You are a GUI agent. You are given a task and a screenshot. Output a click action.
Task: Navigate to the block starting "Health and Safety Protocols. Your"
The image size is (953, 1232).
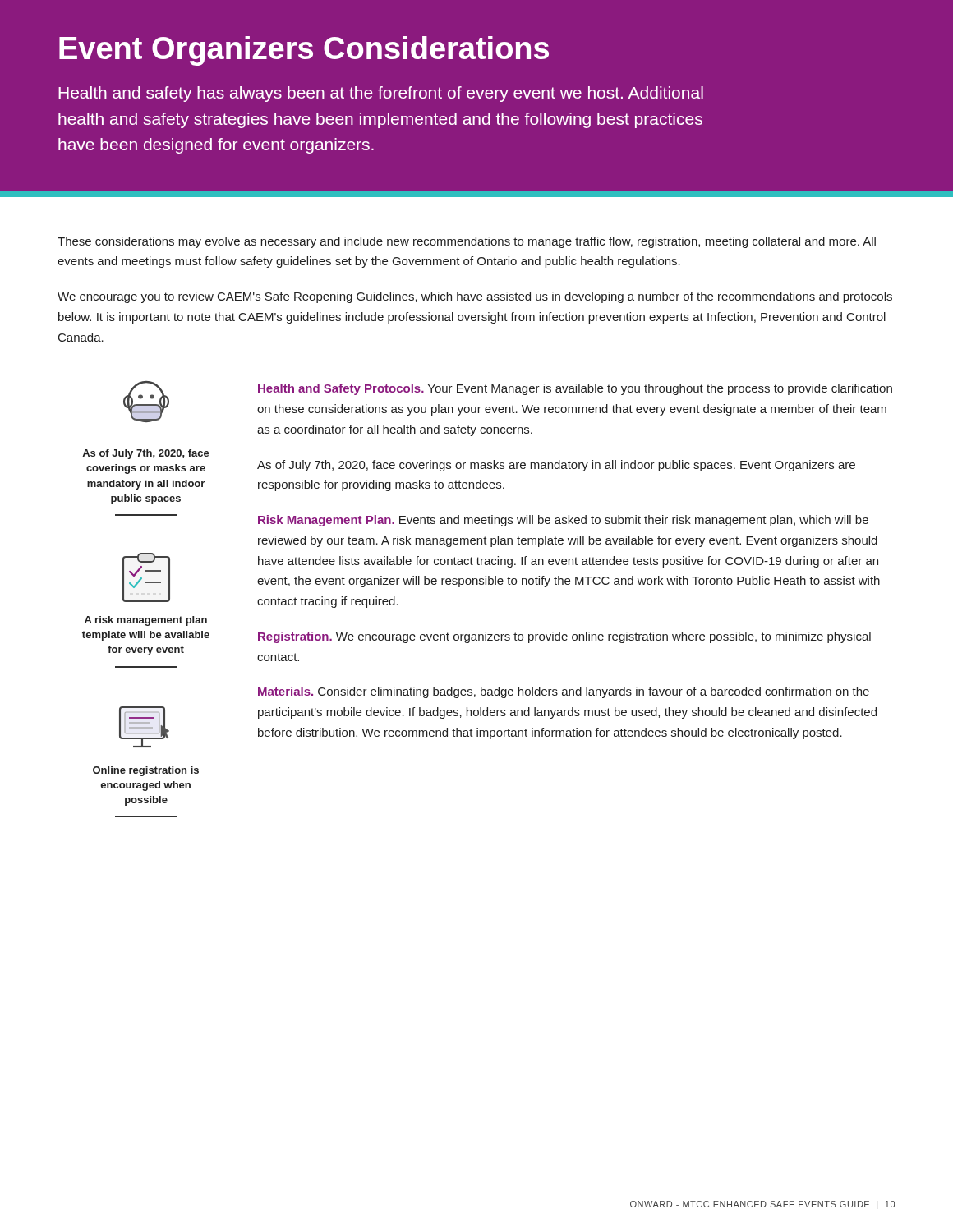[575, 409]
